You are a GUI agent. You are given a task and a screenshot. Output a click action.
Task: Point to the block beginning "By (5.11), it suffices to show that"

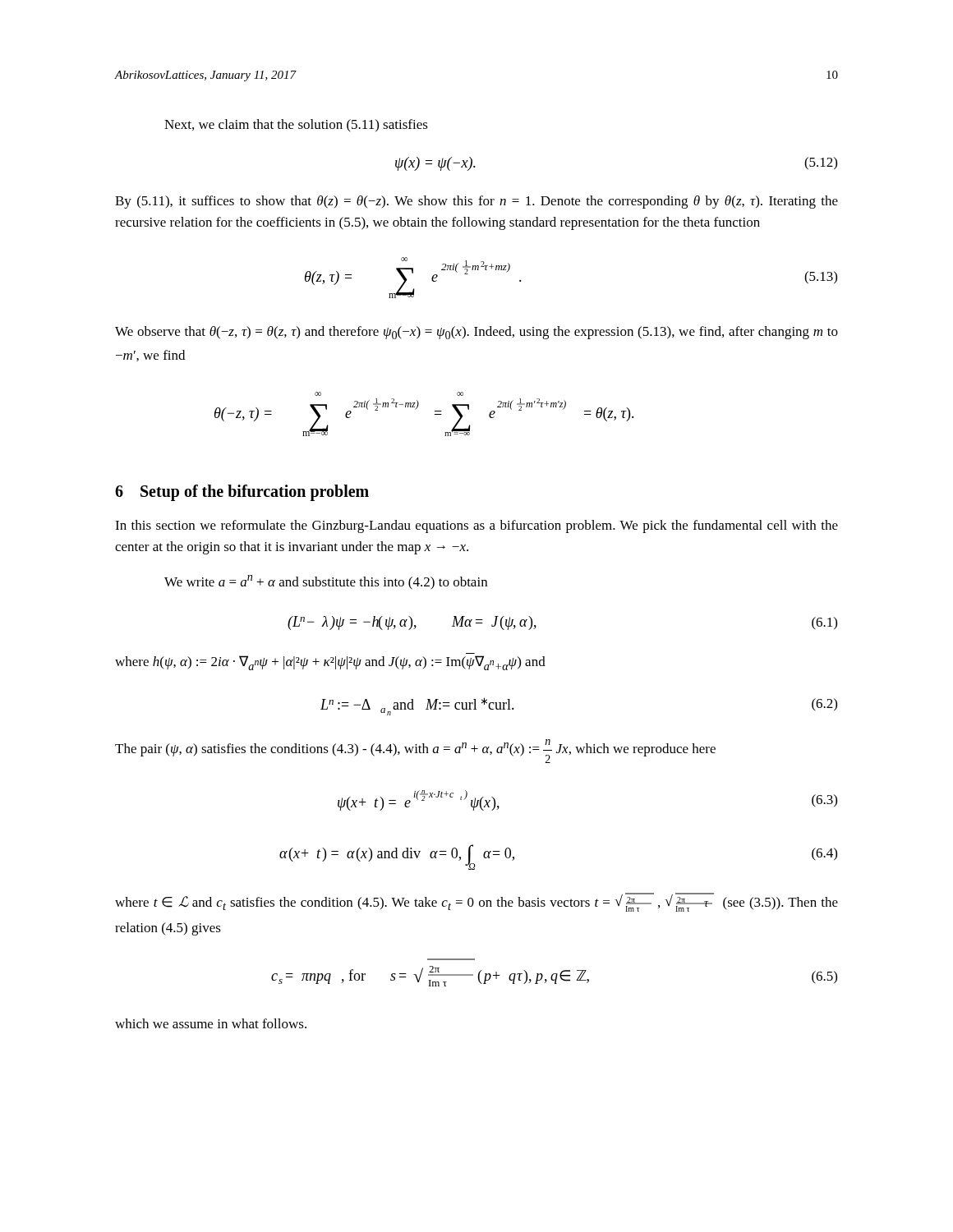(x=476, y=211)
